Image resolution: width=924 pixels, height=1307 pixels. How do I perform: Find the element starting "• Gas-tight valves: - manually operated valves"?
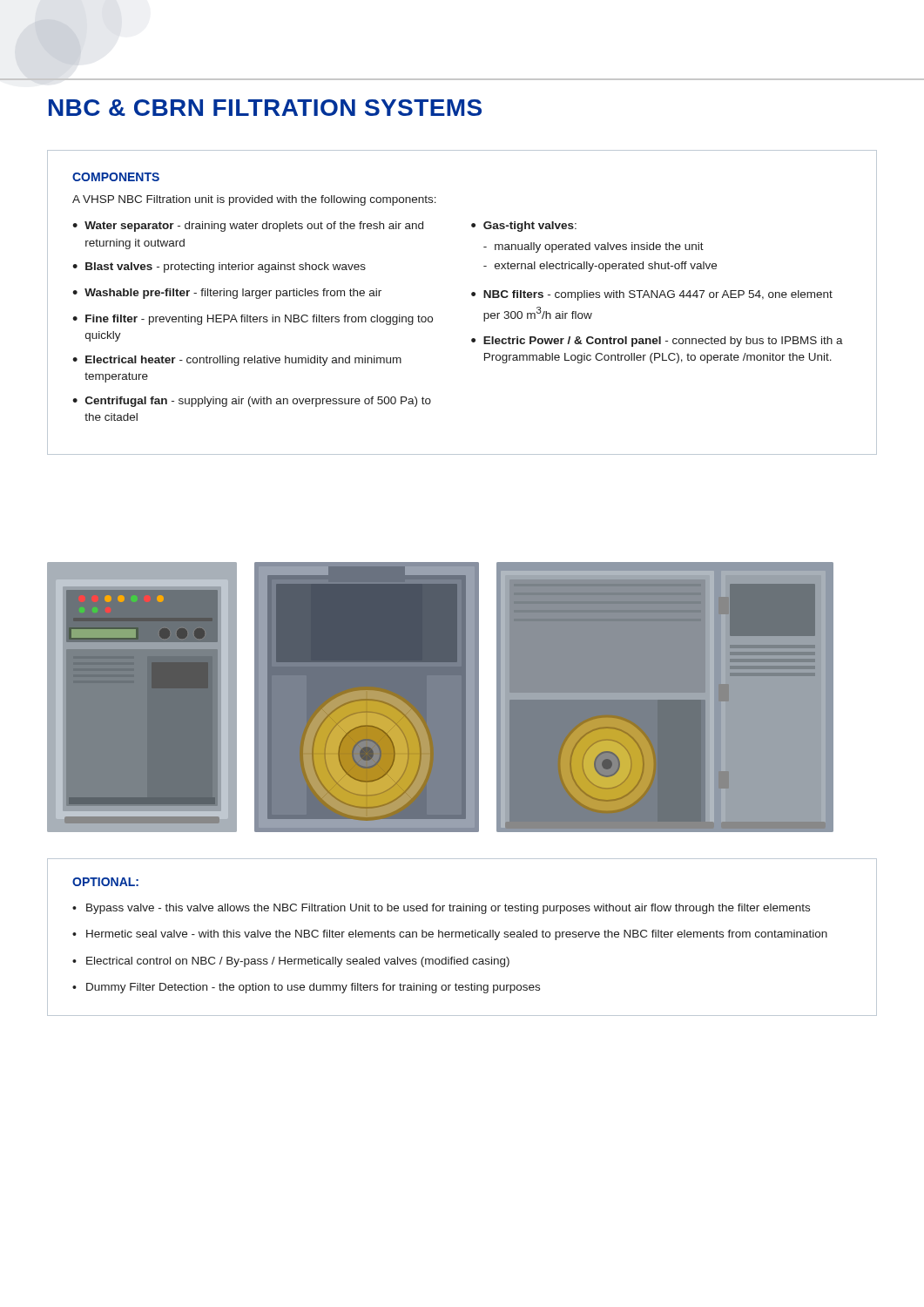(594, 247)
